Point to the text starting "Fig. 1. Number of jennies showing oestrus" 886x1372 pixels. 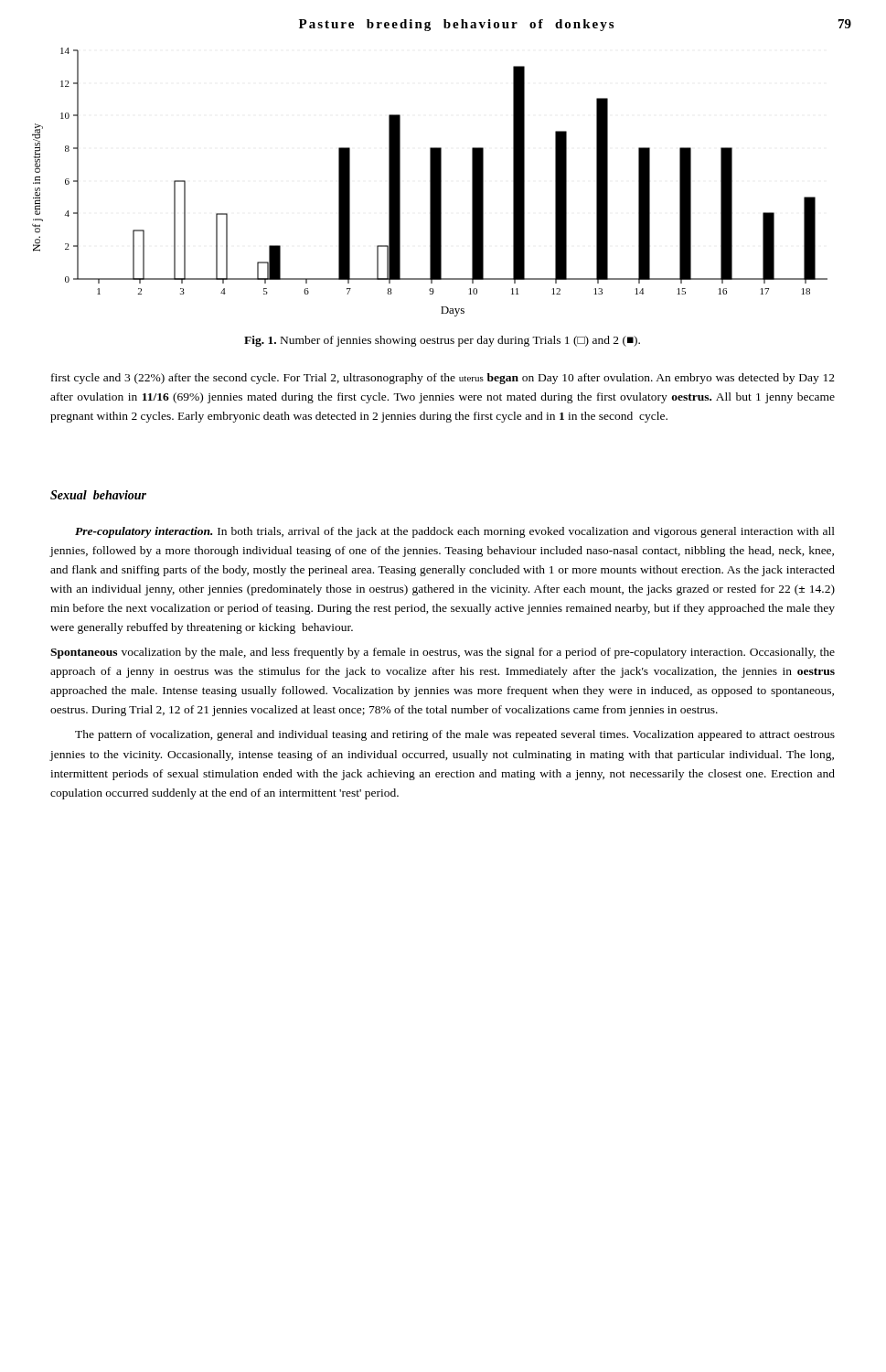coord(443,340)
